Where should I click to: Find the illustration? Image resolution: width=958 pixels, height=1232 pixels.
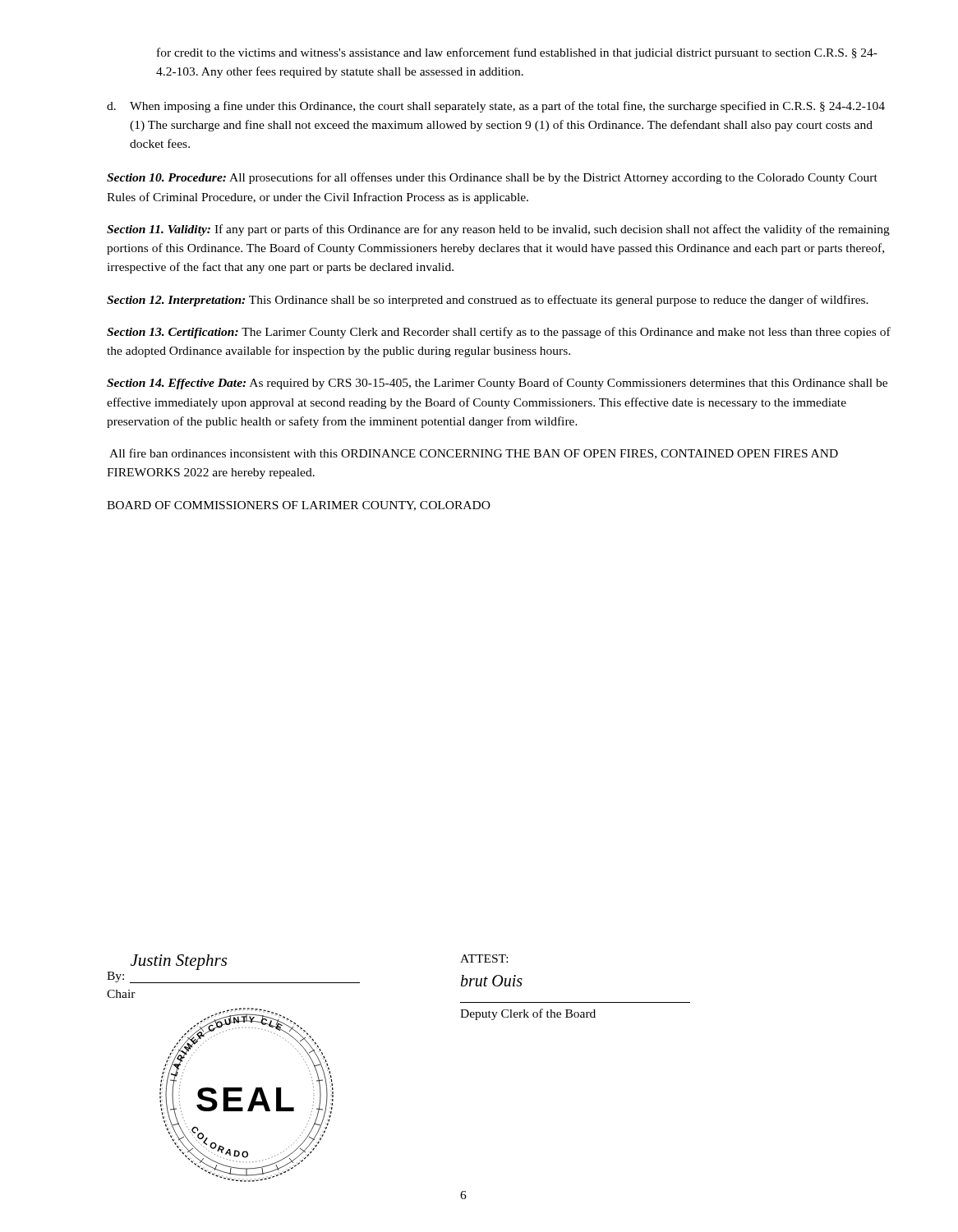coord(246,1096)
